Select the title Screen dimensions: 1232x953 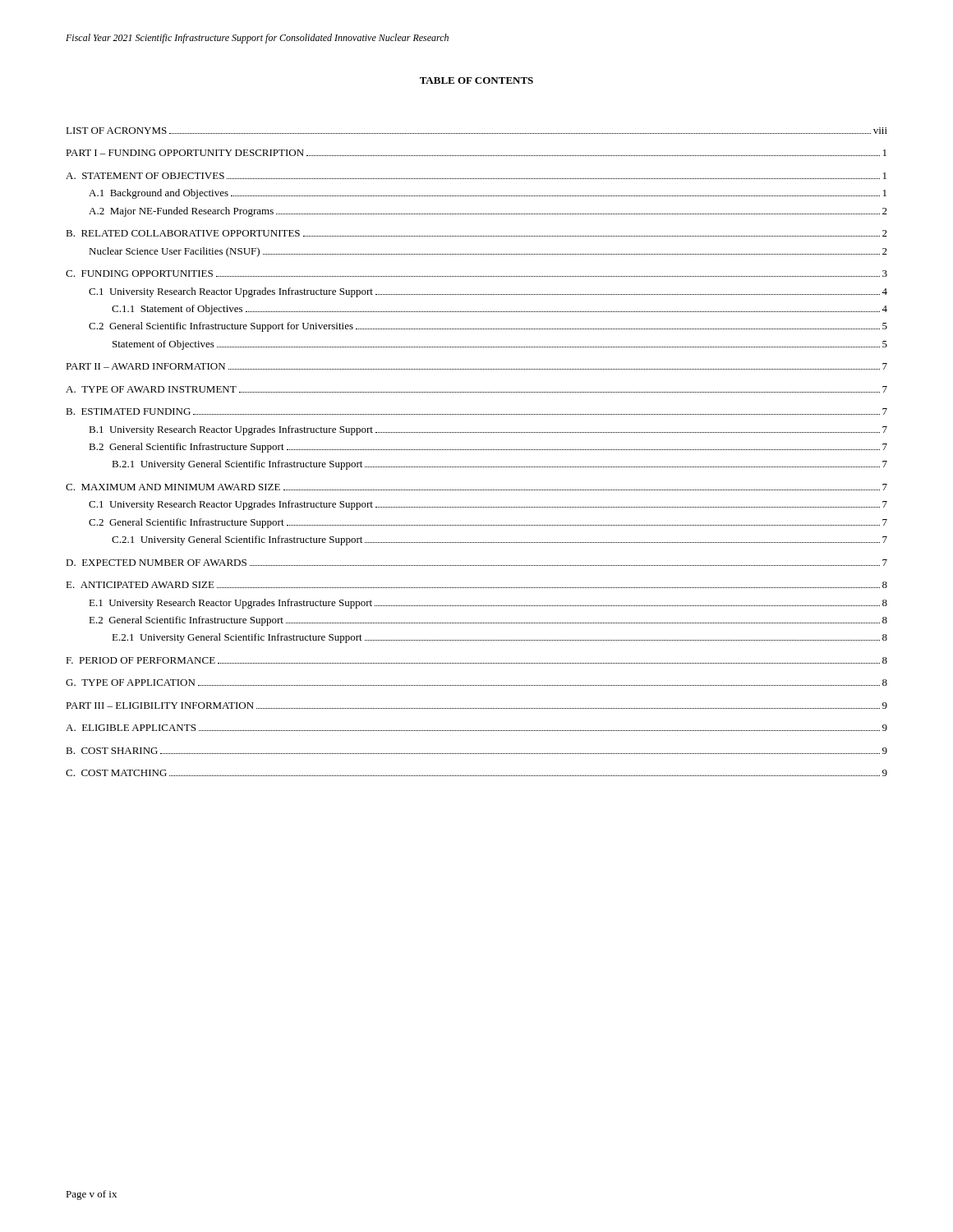point(476,80)
